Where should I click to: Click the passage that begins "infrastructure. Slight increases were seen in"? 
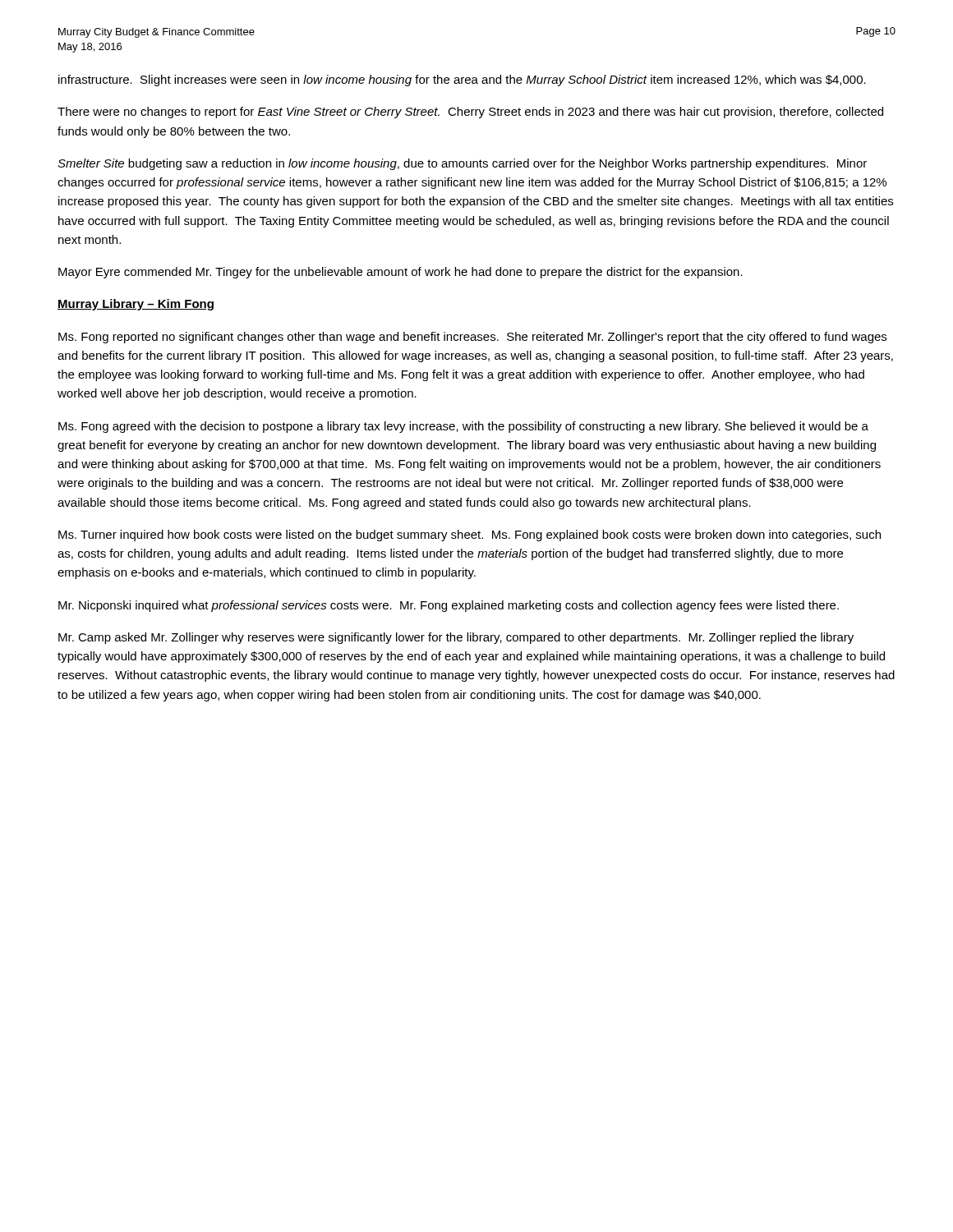[462, 79]
